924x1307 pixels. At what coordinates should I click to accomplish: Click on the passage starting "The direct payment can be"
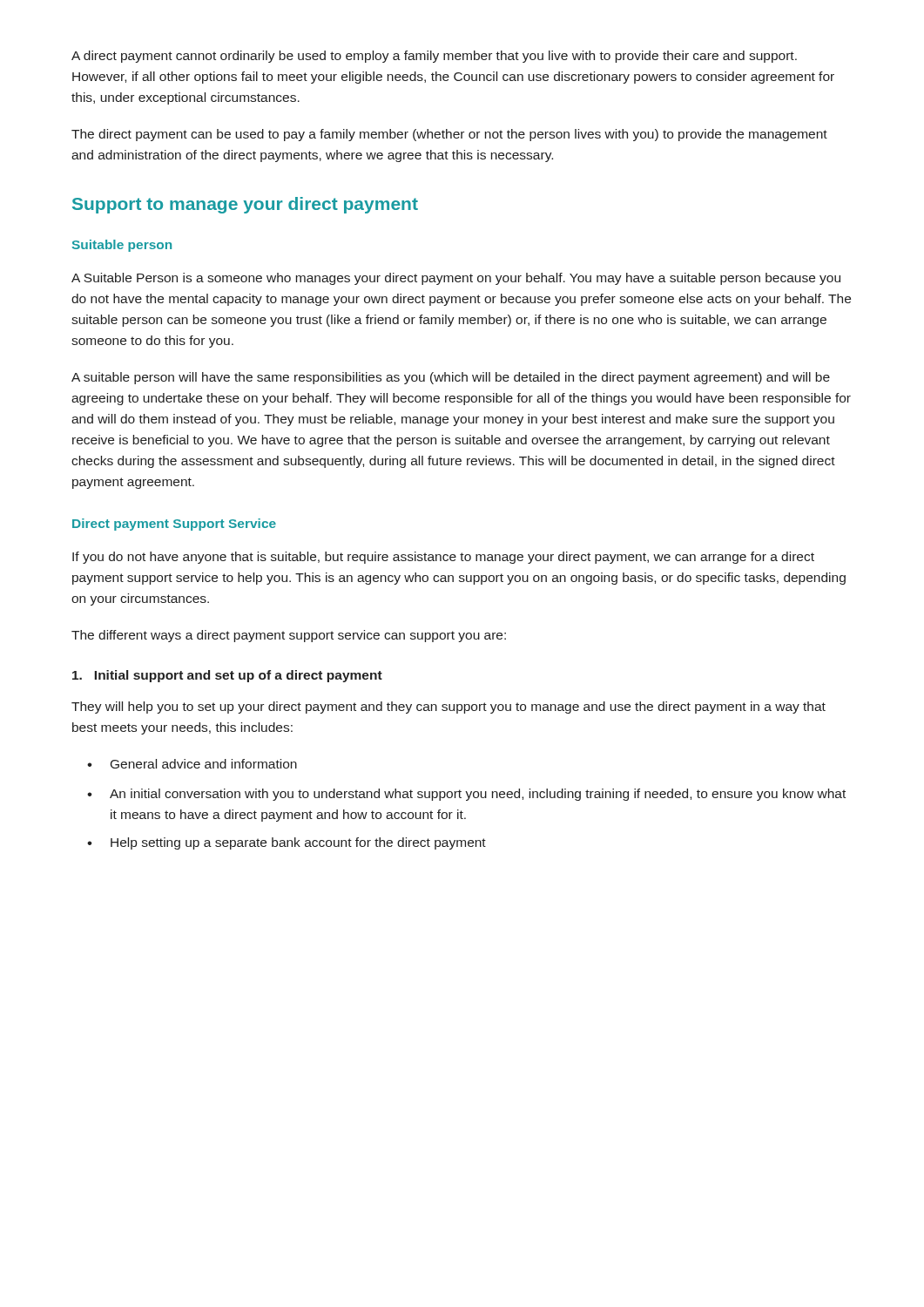point(449,144)
